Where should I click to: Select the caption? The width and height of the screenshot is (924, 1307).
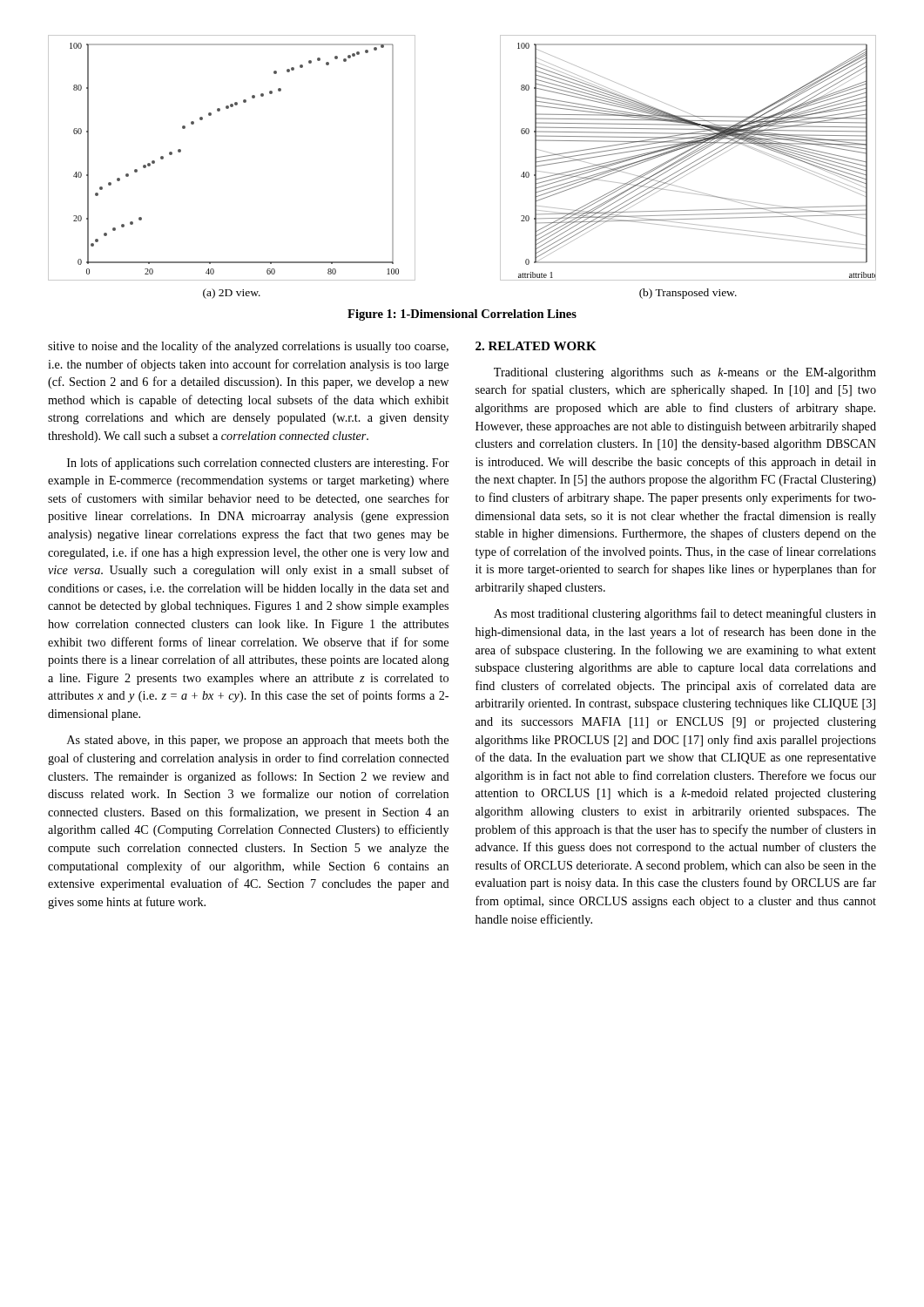(462, 314)
